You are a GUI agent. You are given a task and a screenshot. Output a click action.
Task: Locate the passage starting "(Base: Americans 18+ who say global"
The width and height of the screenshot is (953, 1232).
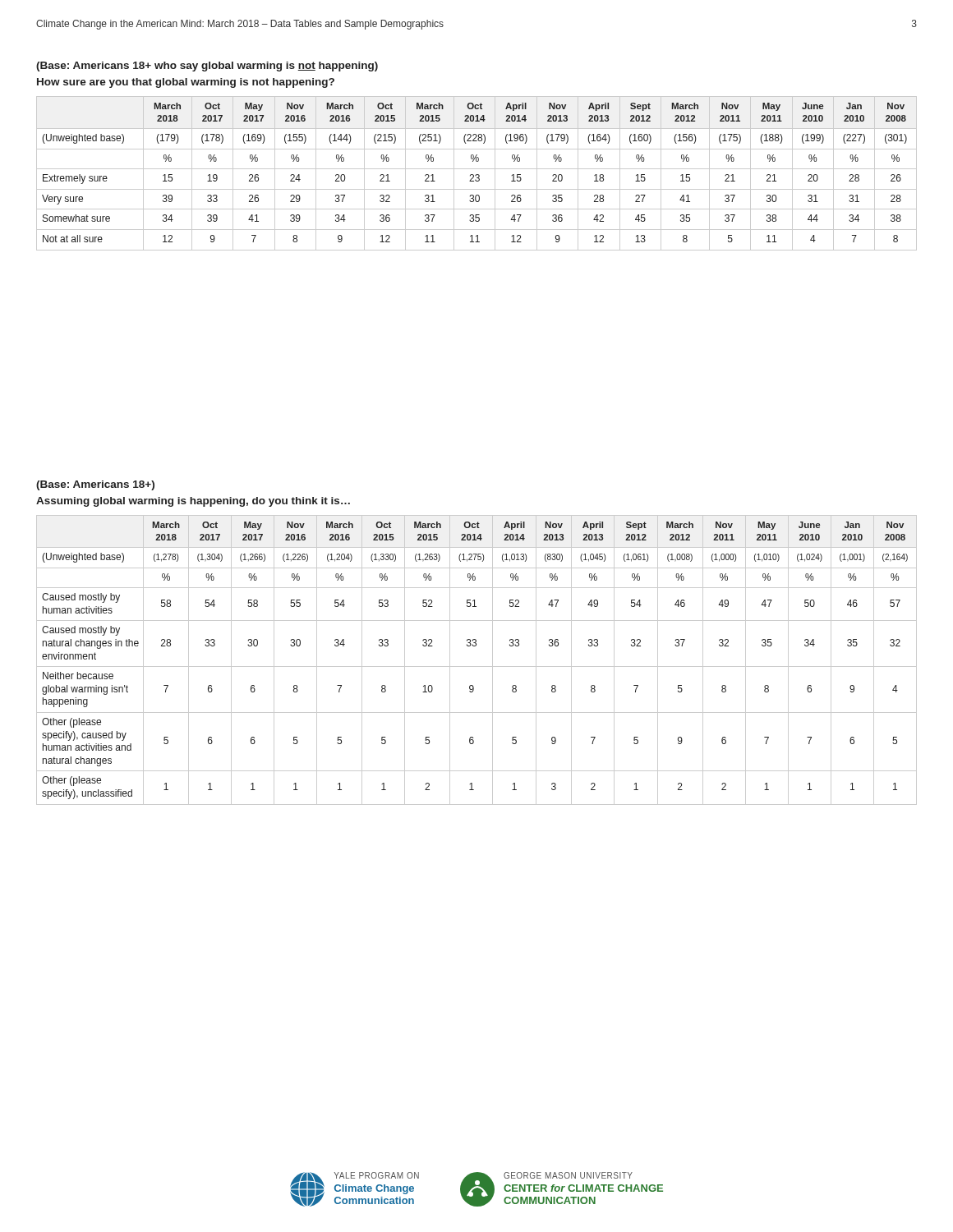[x=207, y=73]
